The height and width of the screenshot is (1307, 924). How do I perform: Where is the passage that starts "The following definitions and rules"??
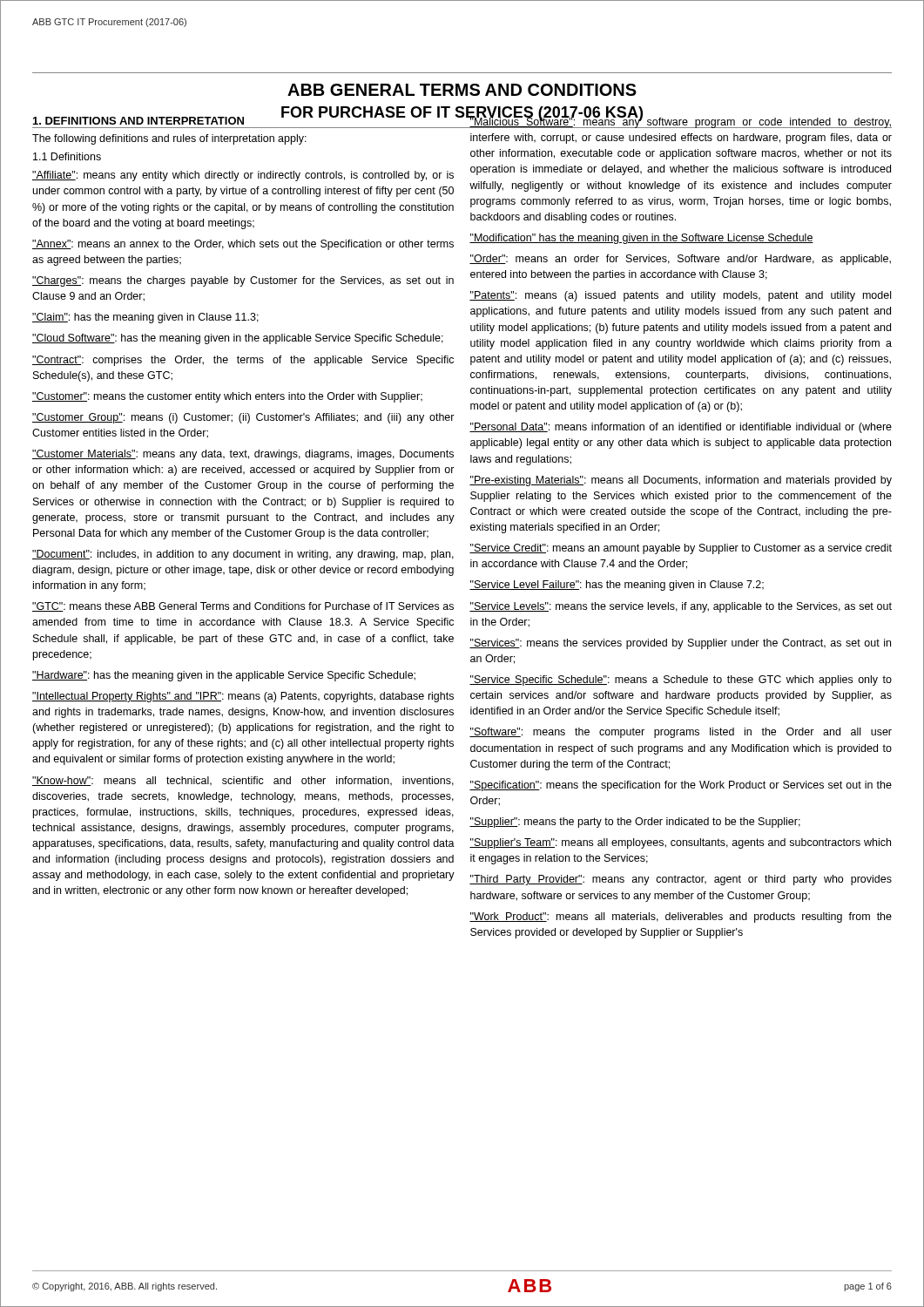pos(170,139)
